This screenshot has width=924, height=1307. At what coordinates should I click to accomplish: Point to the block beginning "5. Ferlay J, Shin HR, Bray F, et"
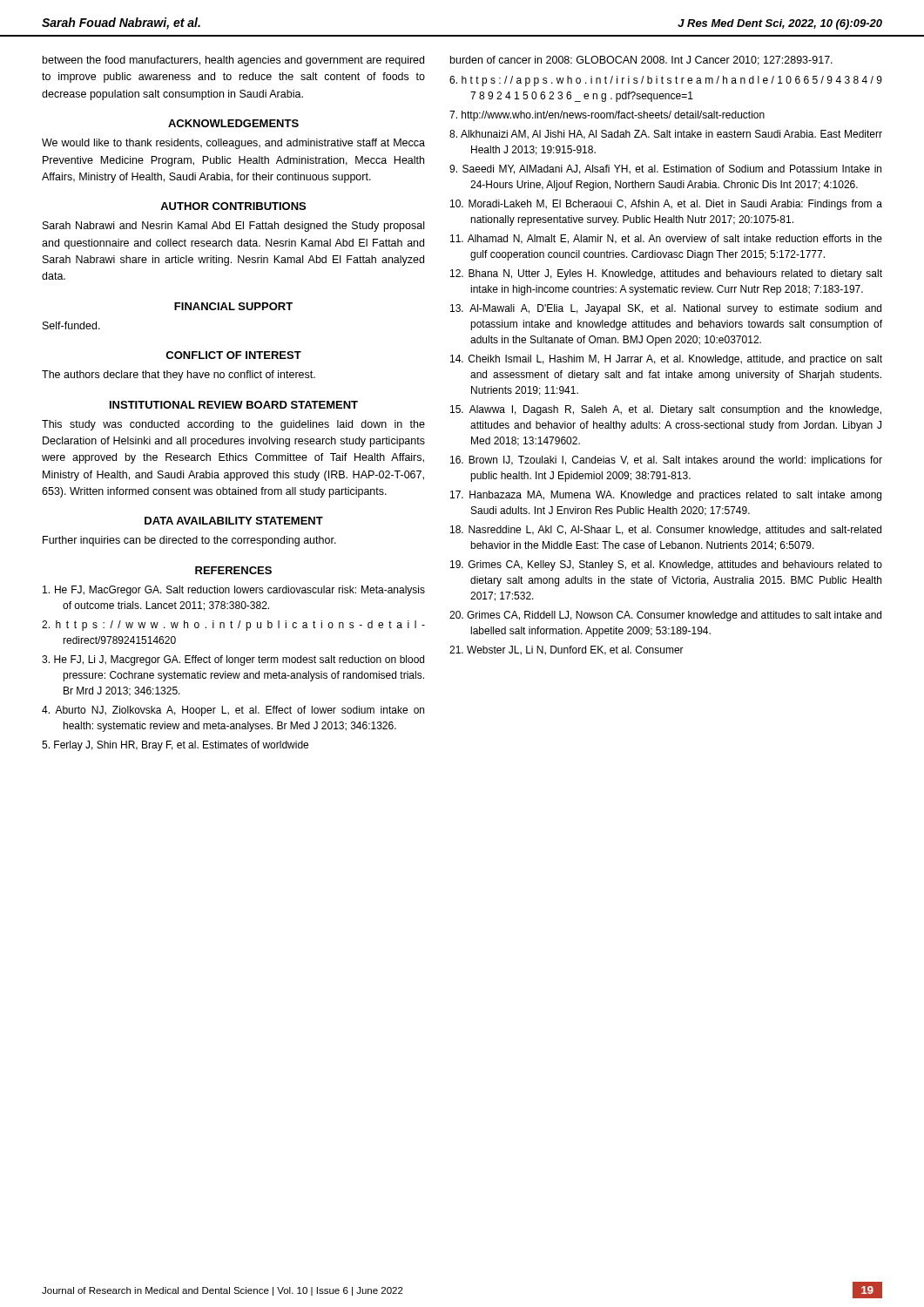click(x=175, y=745)
